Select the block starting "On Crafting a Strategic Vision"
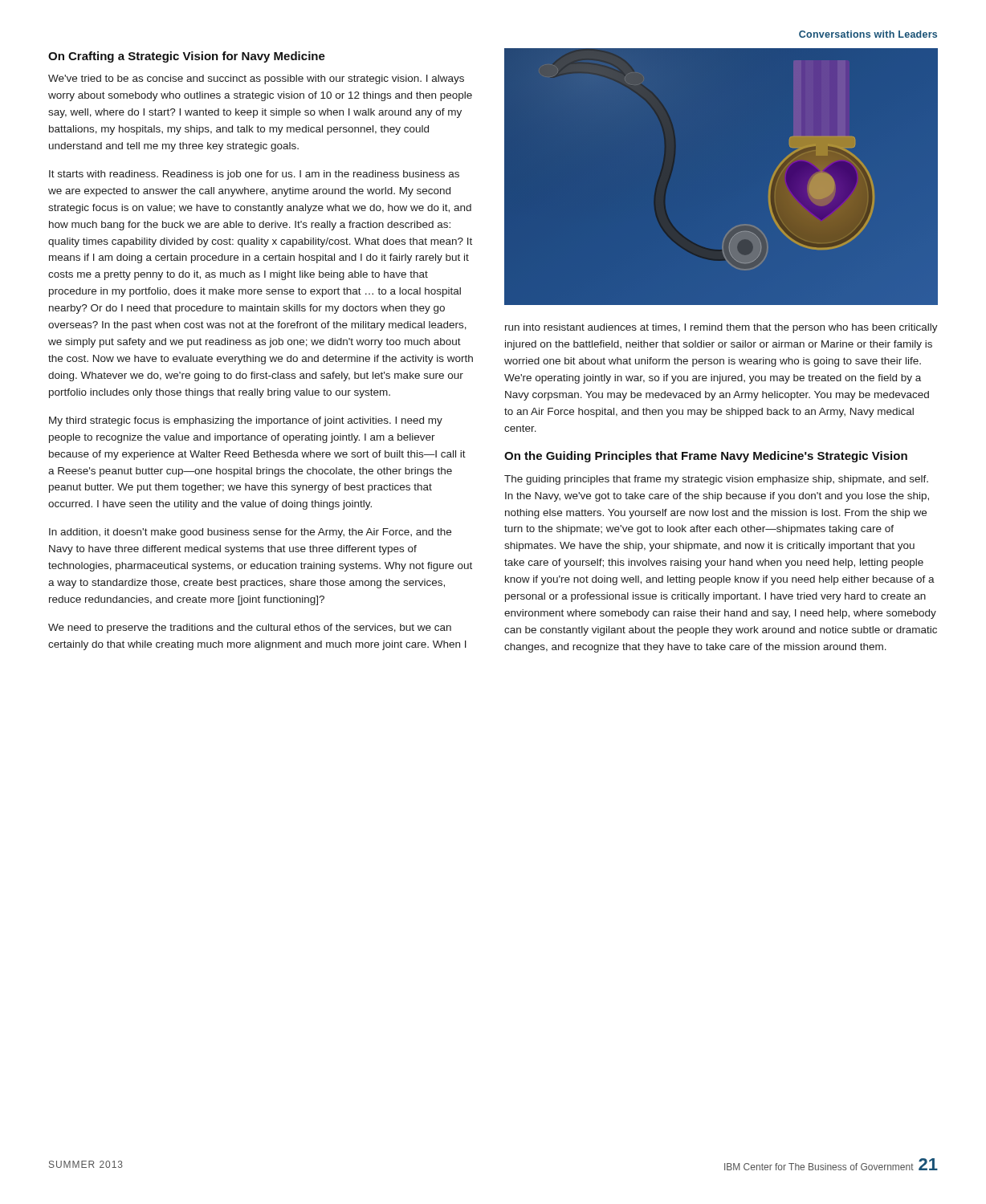Screen dimensions: 1204x986 coord(187,56)
